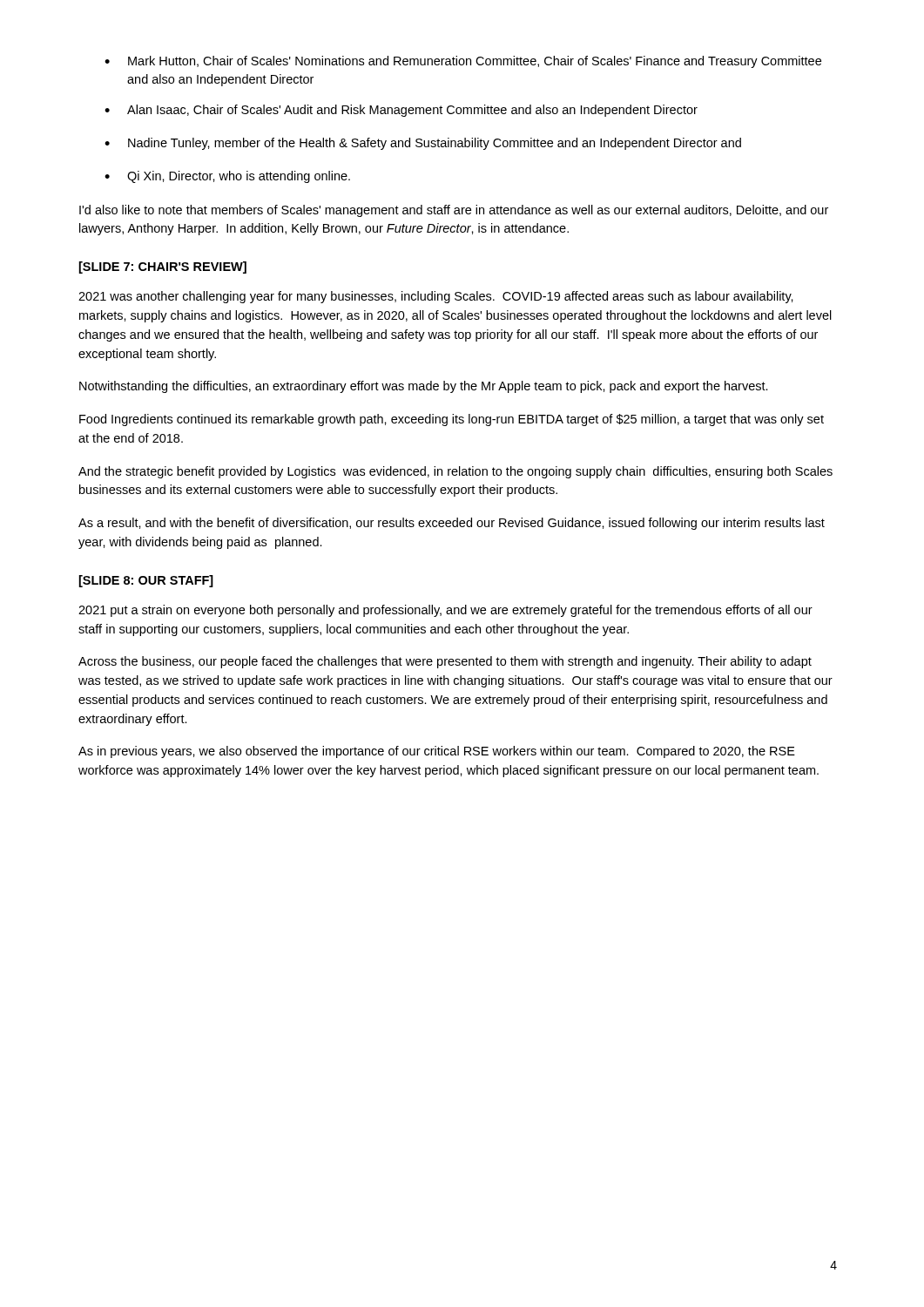The height and width of the screenshot is (1307, 924).
Task: Navigate to the region starting "As a result,"
Action: pos(451,532)
